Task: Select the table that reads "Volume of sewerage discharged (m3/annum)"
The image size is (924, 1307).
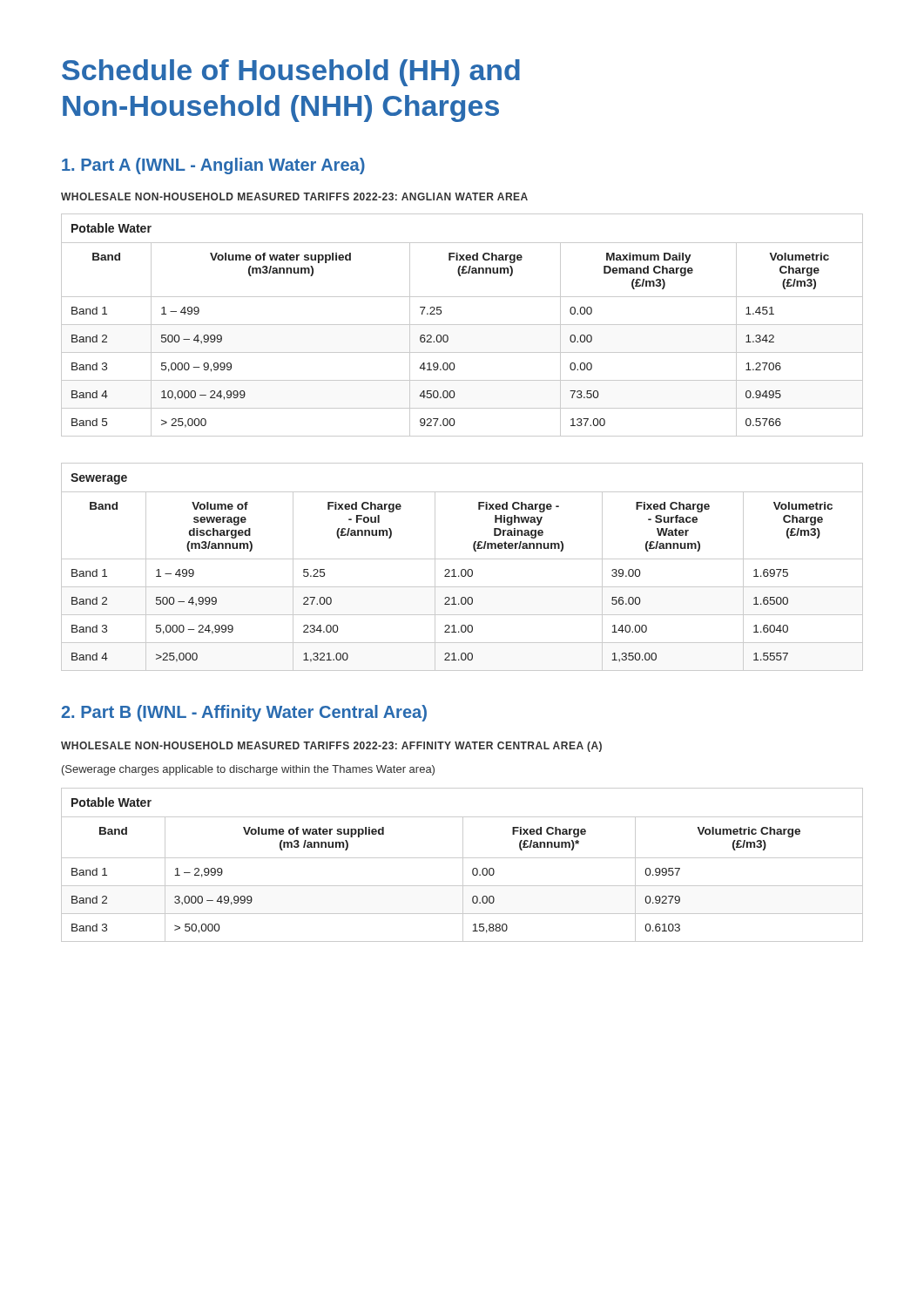Action: [462, 566]
